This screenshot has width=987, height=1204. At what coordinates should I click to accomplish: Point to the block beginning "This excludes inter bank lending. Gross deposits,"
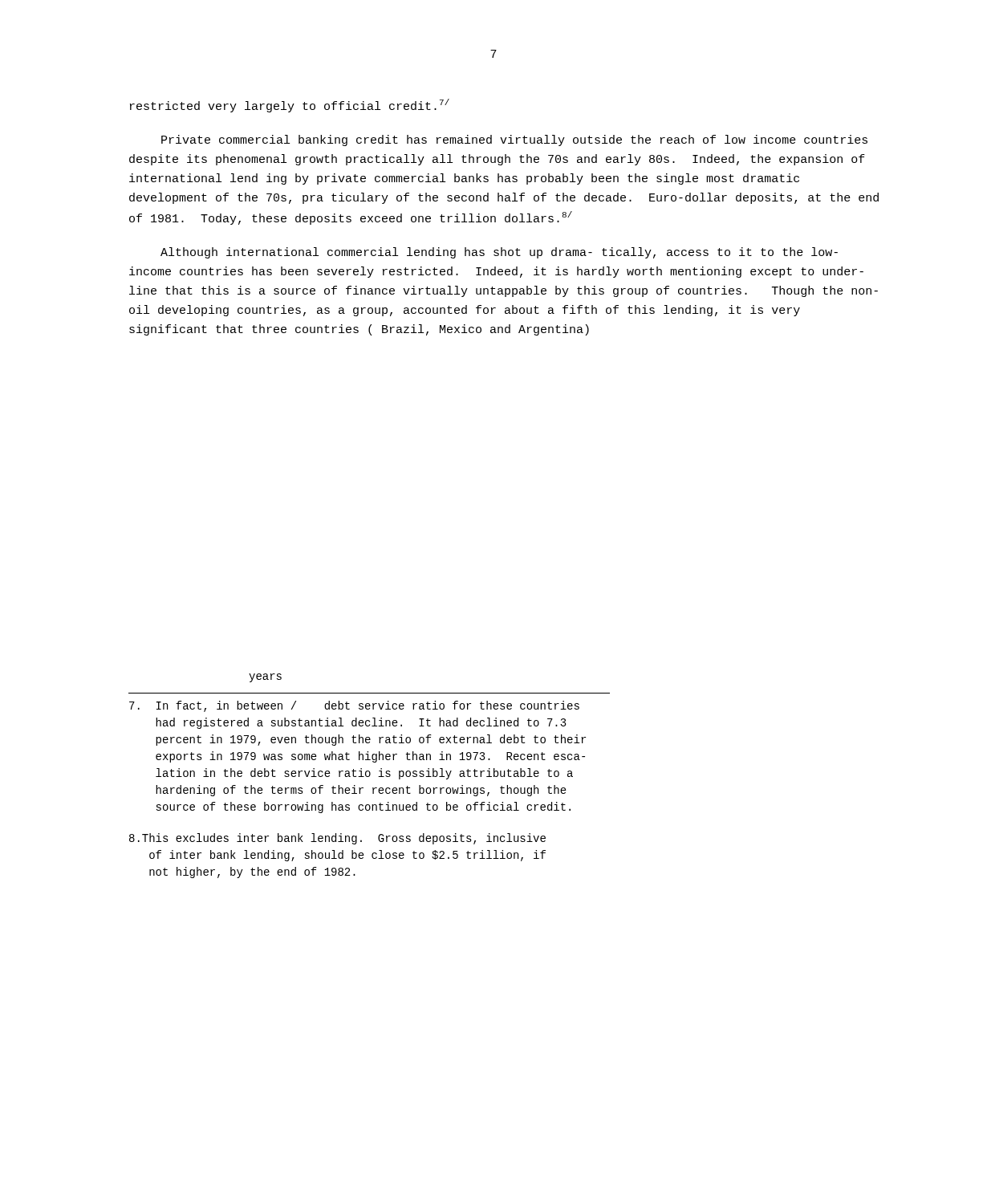[337, 856]
